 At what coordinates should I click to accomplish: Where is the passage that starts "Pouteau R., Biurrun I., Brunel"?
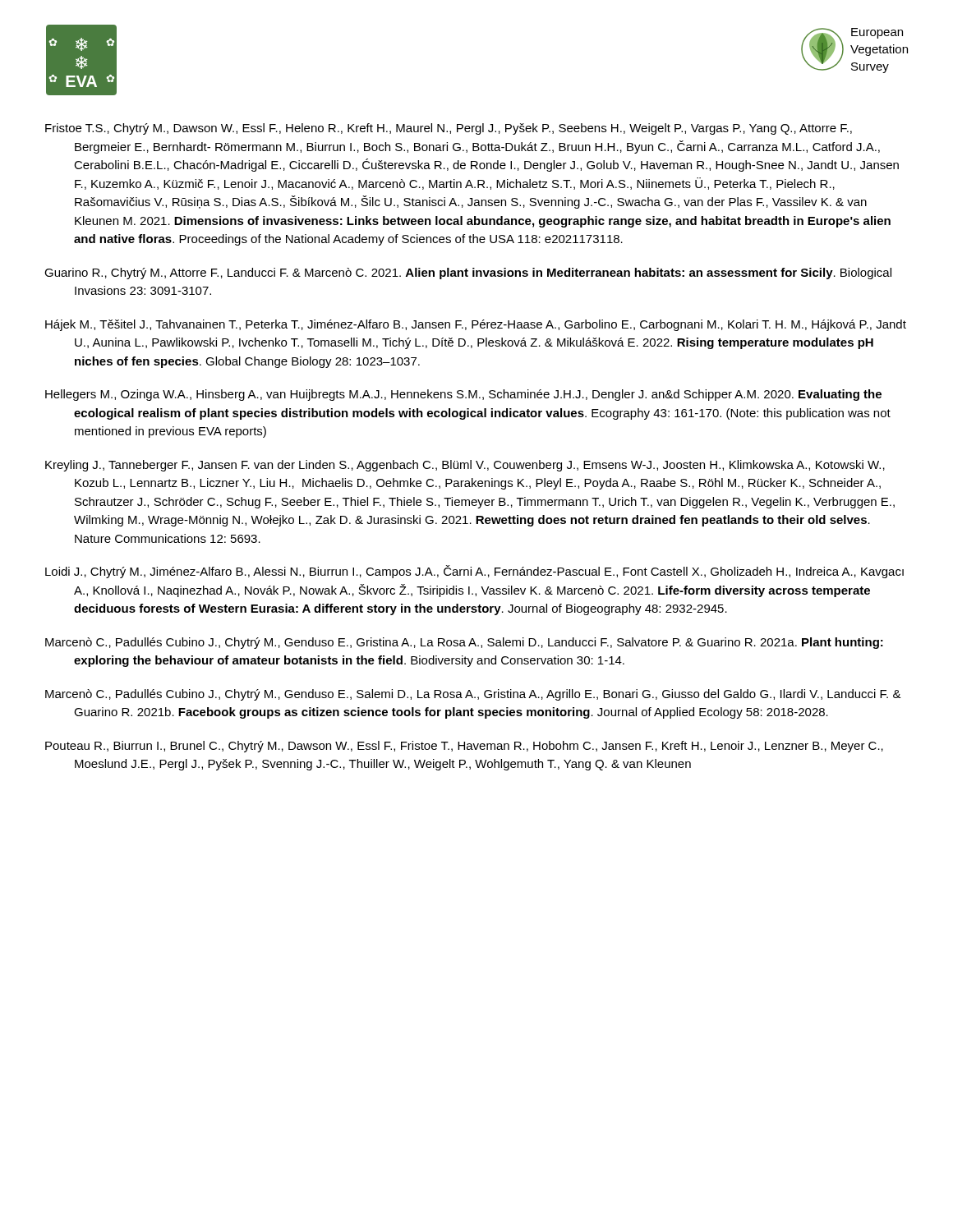tap(464, 754)
